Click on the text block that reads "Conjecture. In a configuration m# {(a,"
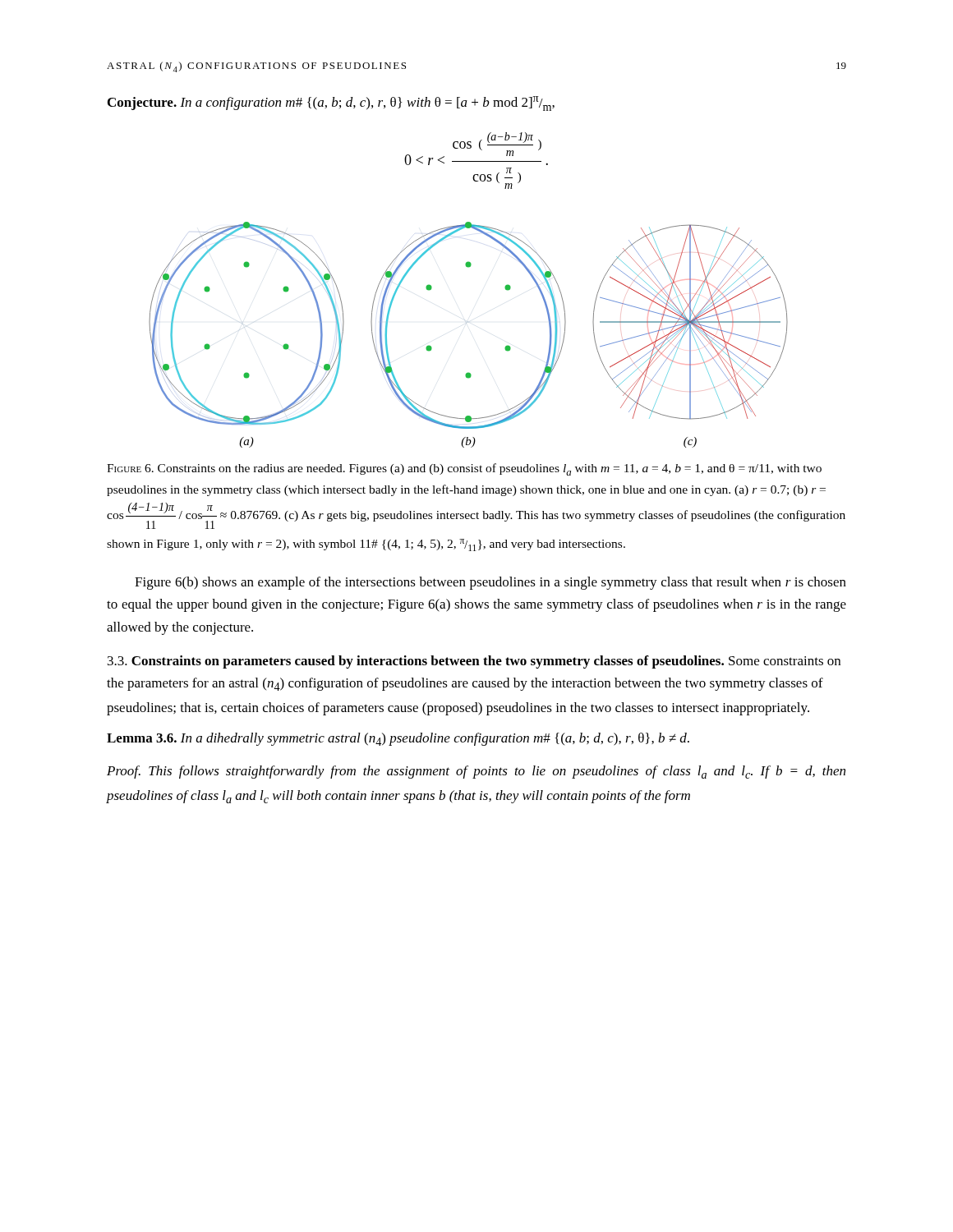953x1232 pixels. (476, 102)
